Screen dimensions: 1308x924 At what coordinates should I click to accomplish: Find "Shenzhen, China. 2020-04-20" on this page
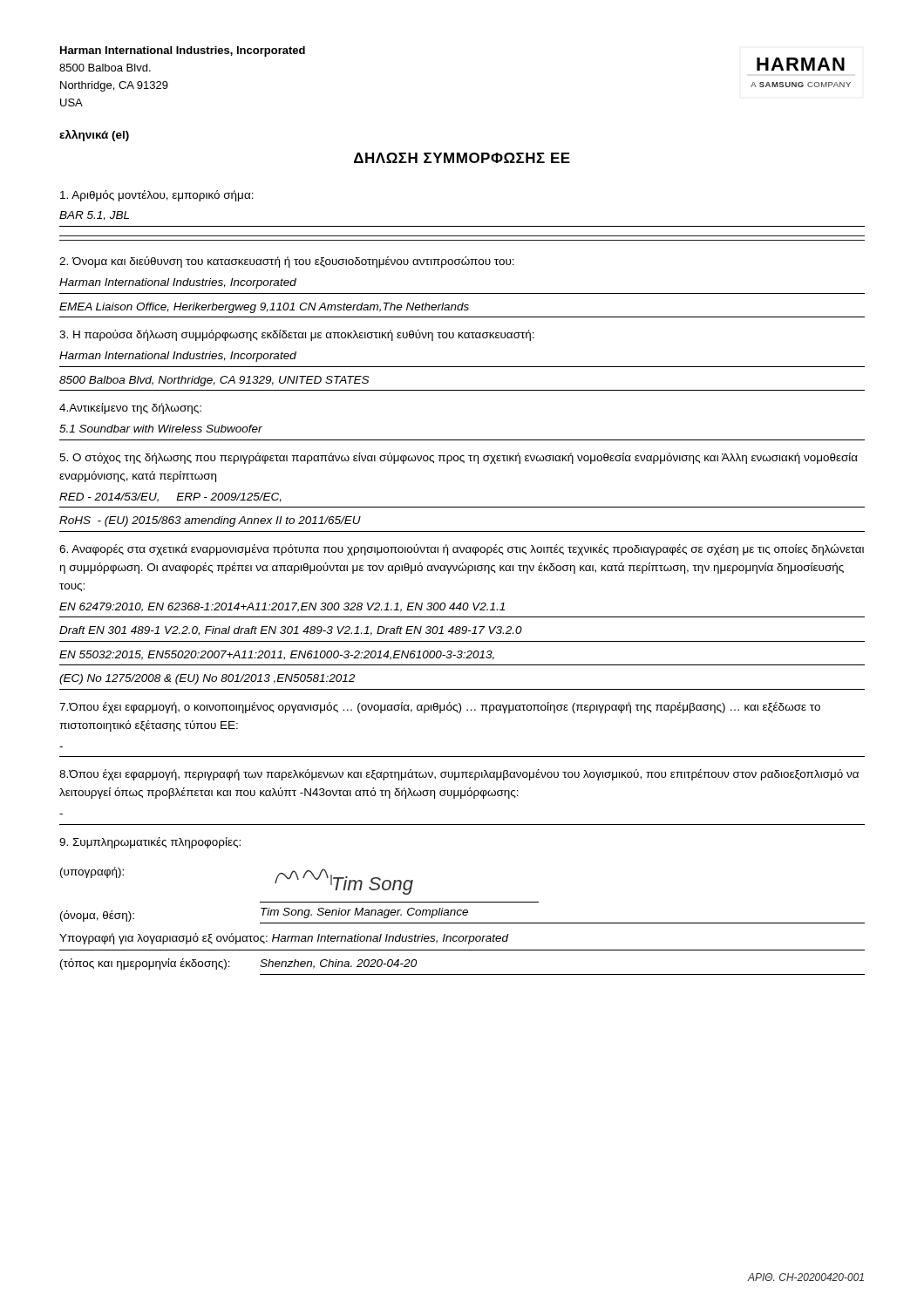tap(338, 963)
